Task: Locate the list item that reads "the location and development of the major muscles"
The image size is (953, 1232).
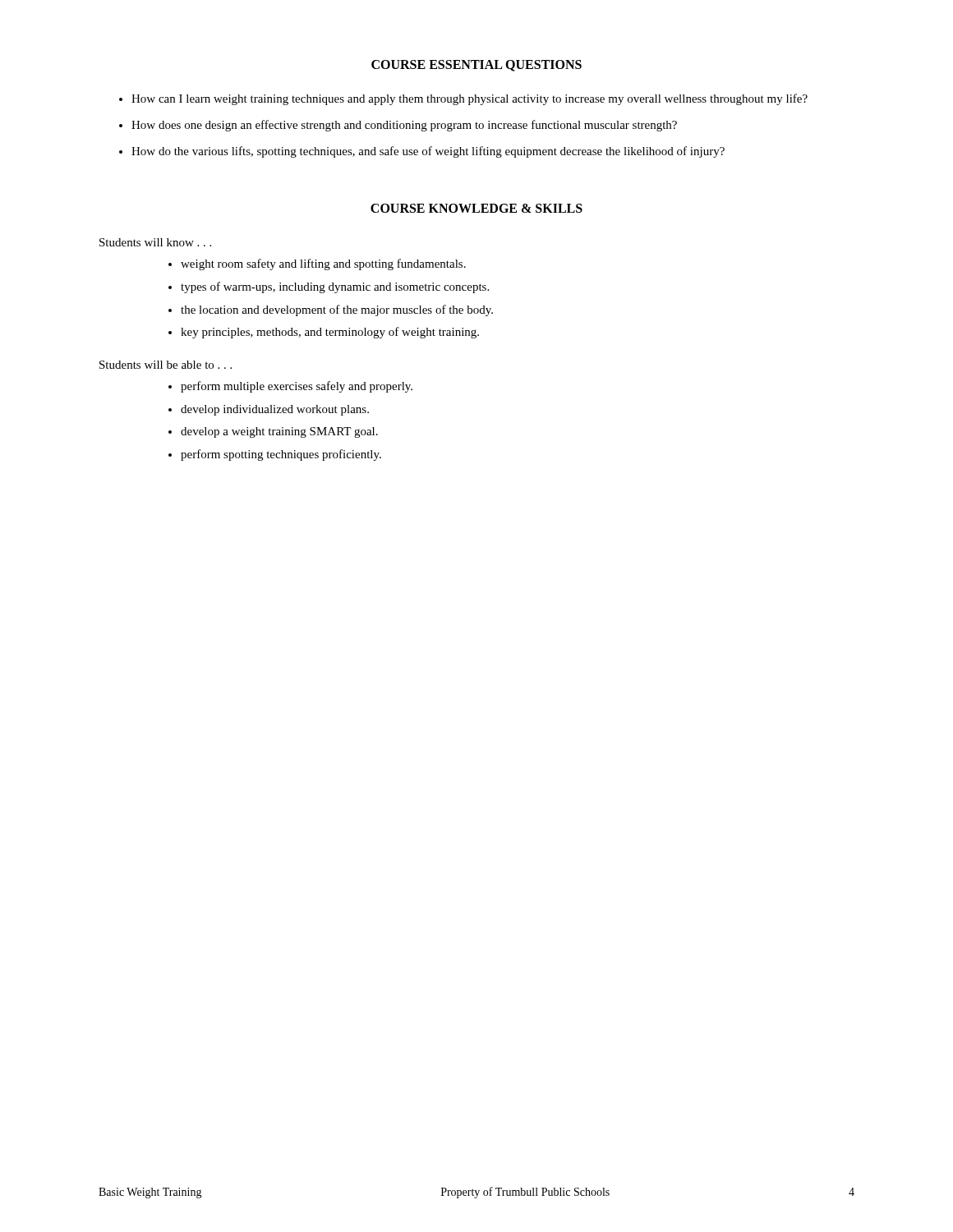Action: coord(337,309)
